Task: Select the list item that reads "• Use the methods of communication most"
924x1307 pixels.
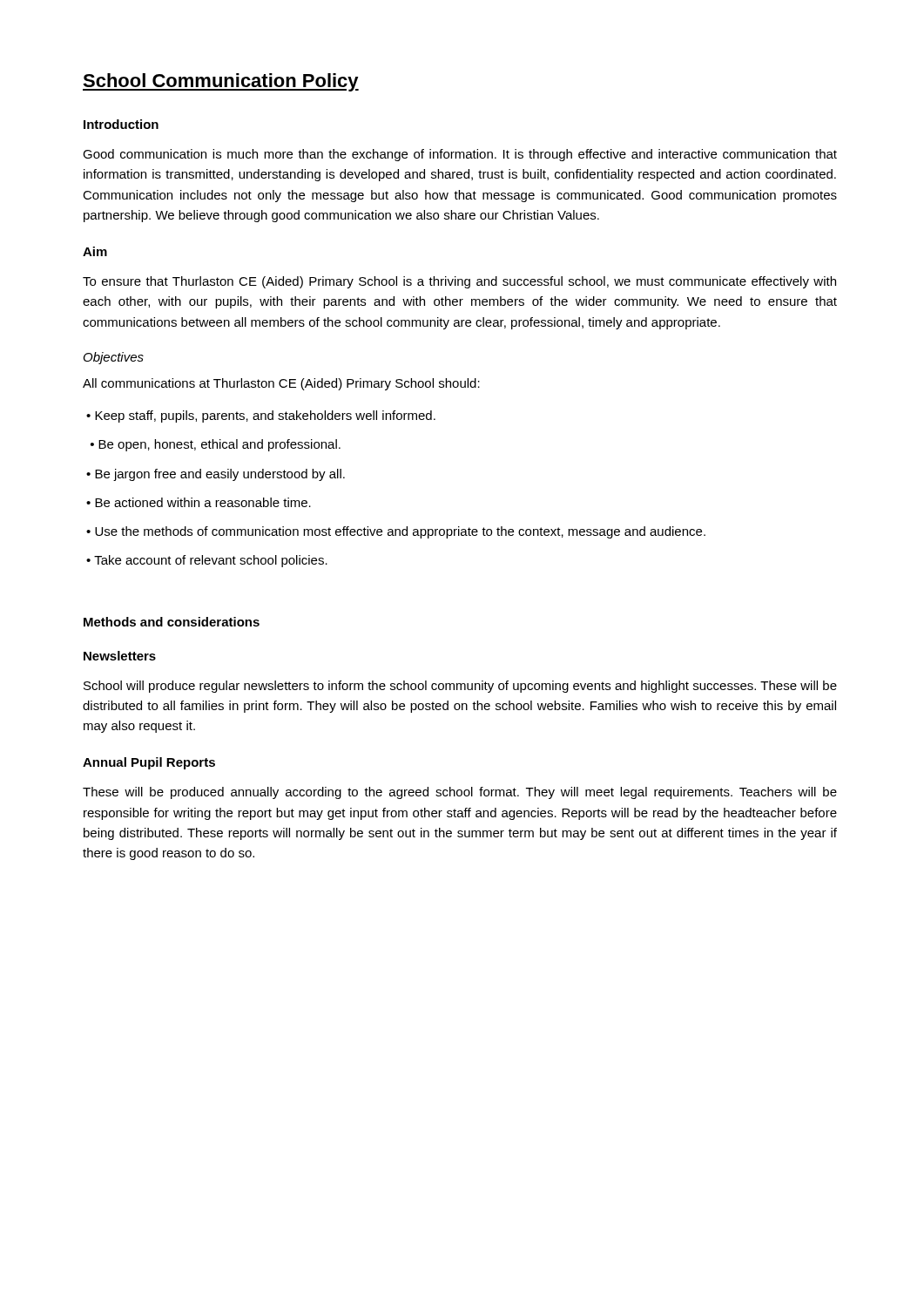Action: [x=396, y=531]
